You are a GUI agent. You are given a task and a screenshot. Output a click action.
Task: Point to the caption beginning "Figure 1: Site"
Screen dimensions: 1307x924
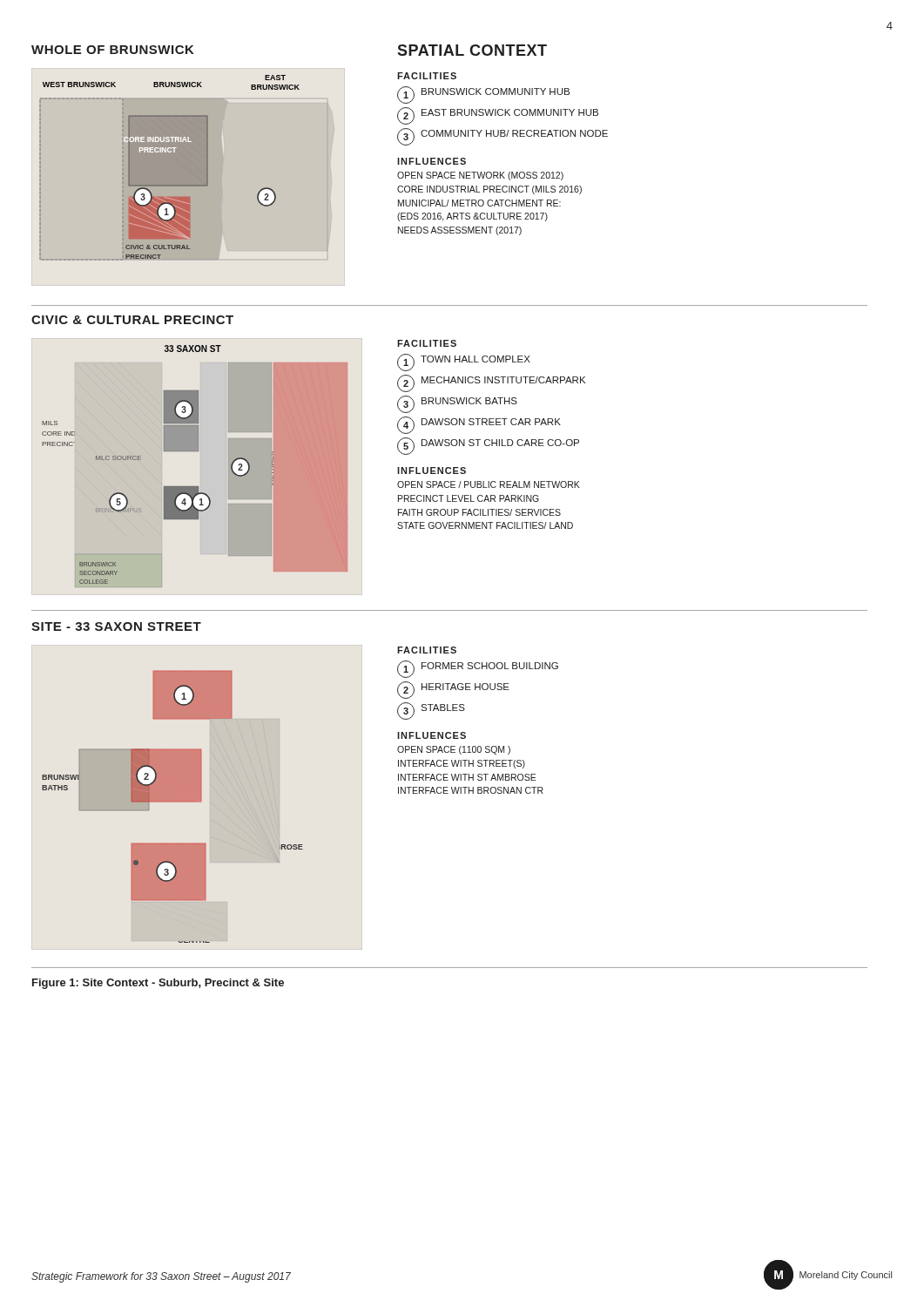point(158,982)
